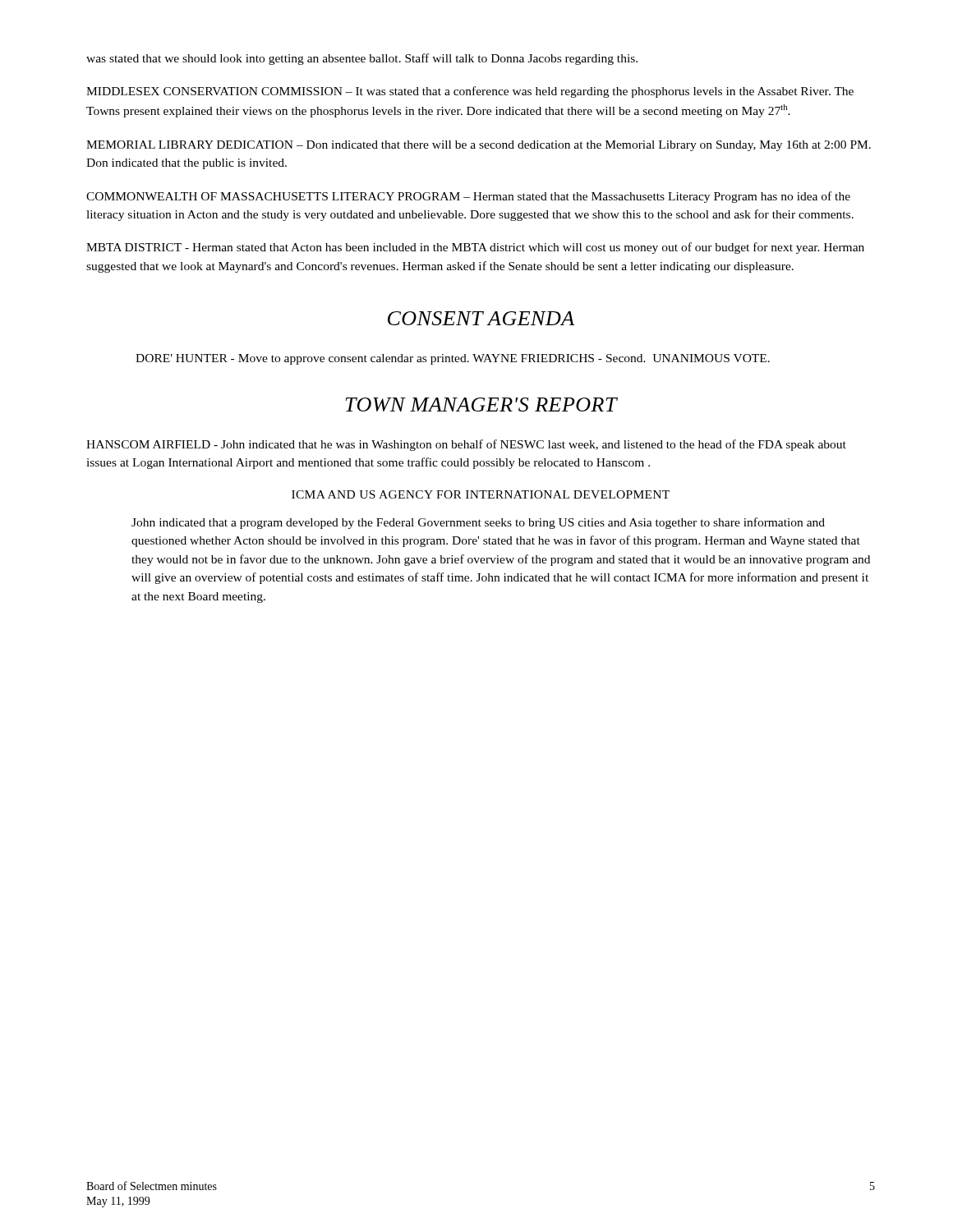Click on the text block starting "CONSENT AGENDA"

[481, 319]
